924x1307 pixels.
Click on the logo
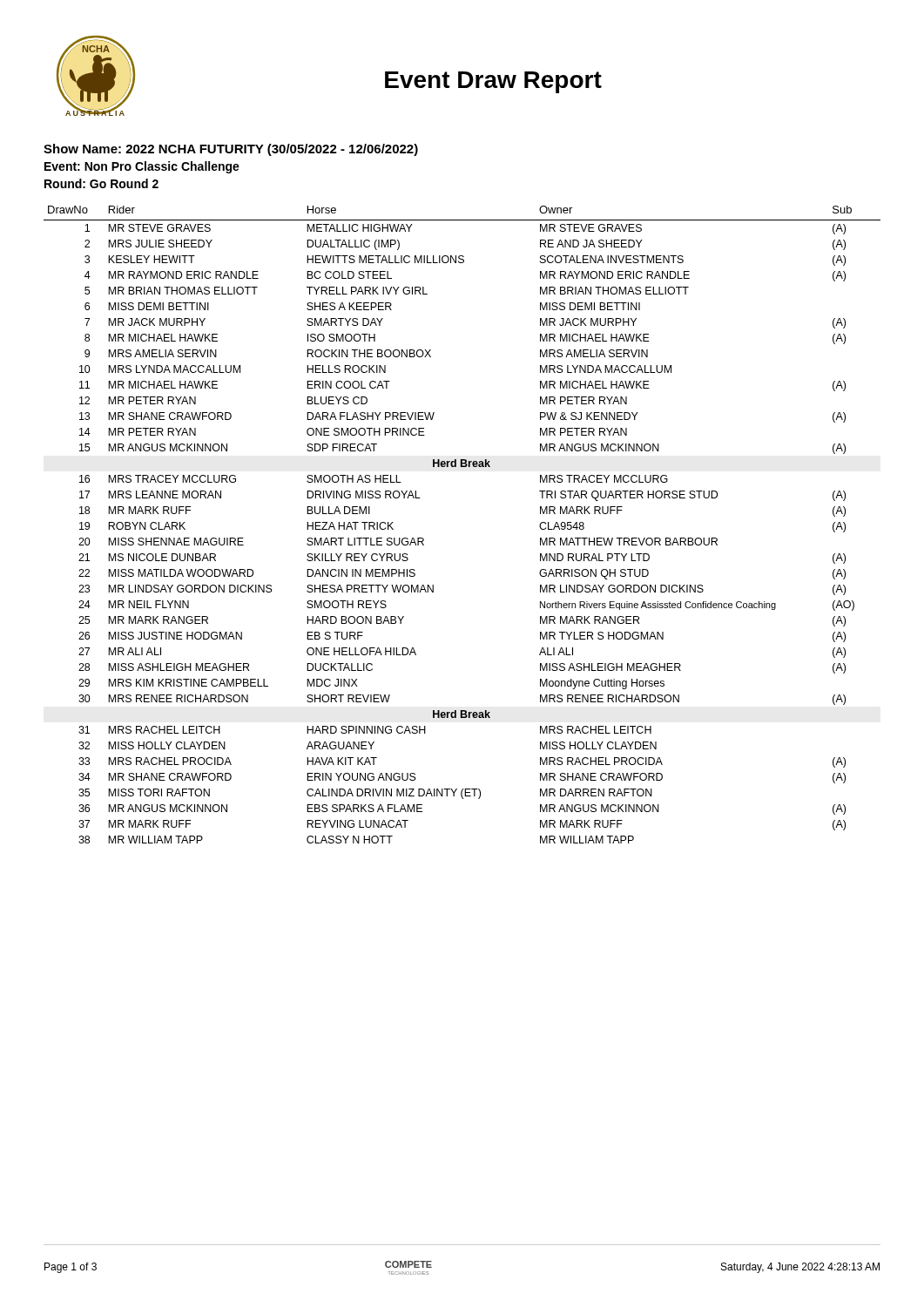pyautogui.click(x=96, y=80)
